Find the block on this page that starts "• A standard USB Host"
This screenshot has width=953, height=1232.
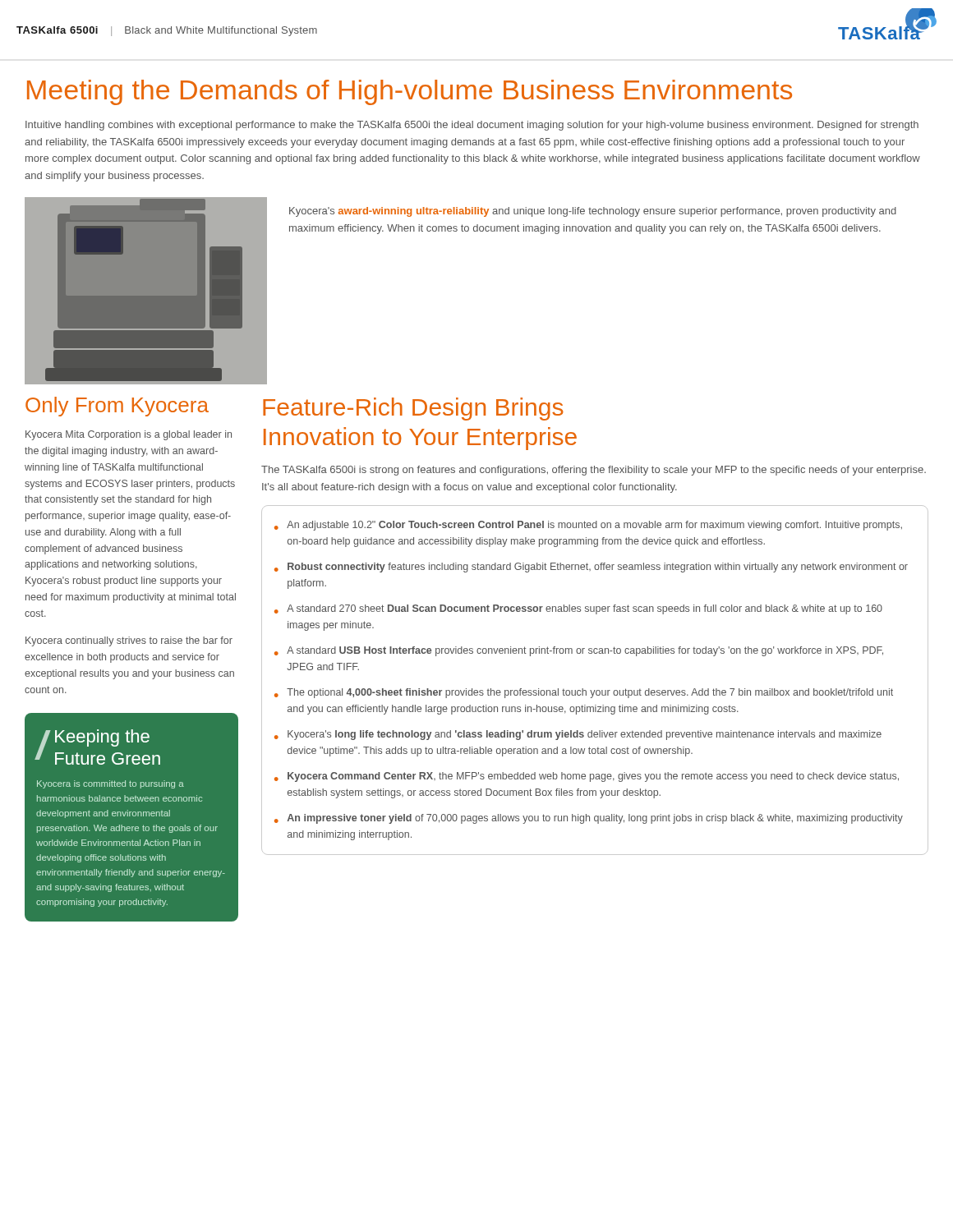[x=593, y=659]
